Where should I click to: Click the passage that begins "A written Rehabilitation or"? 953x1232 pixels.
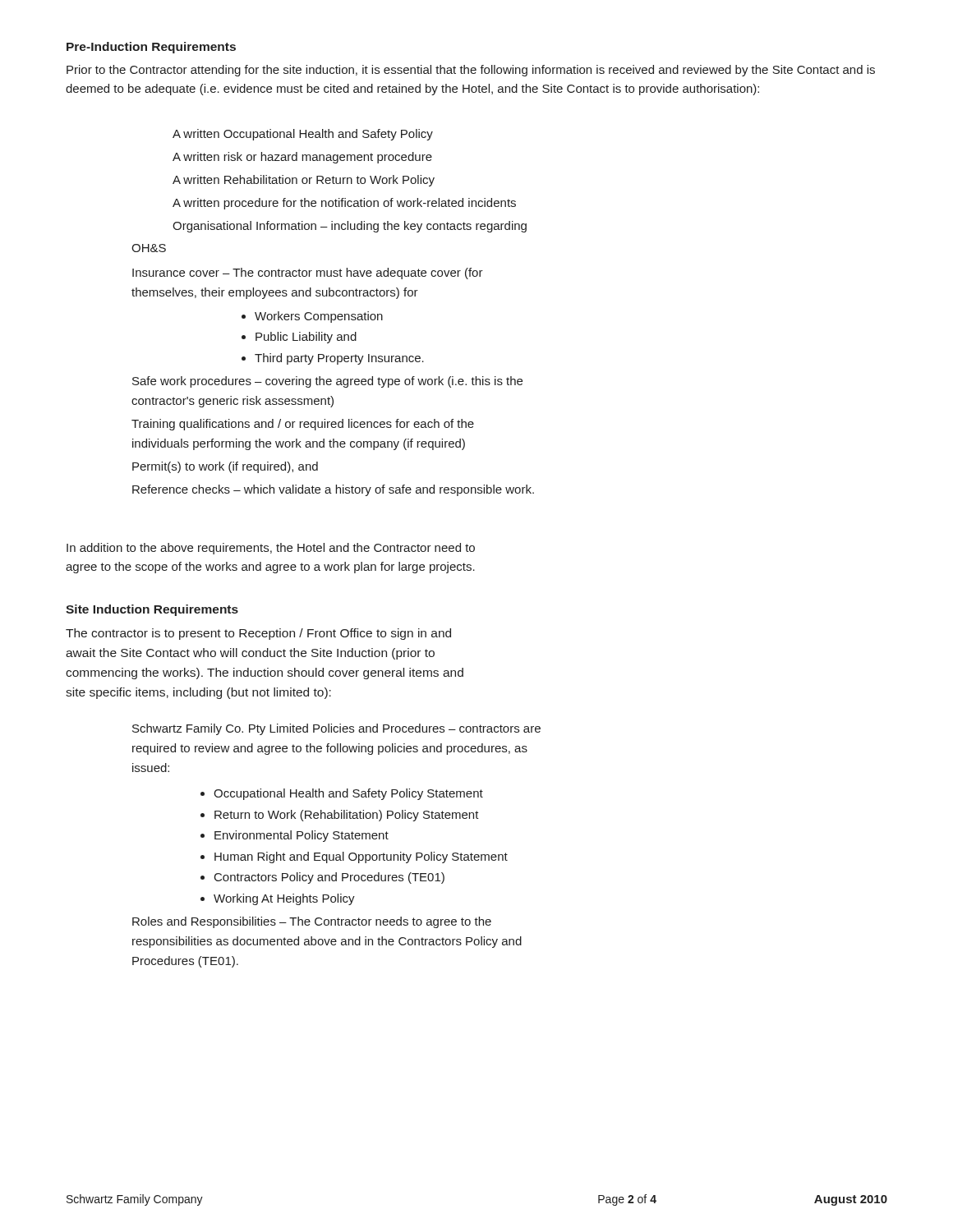click(304, 179)
